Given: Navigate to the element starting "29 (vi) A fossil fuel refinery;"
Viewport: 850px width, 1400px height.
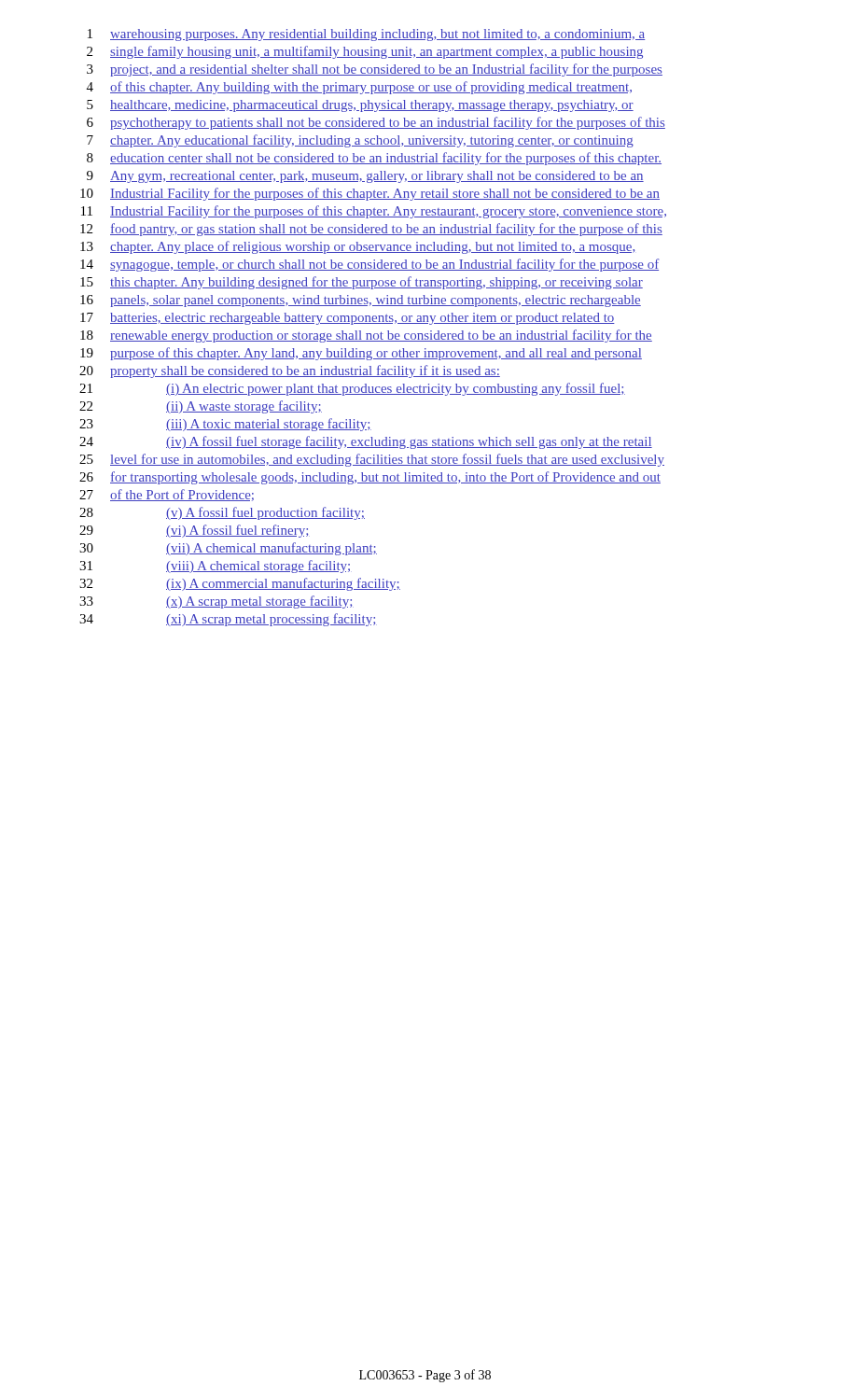Looking at the screenshot, I should (x=195, y=531).
